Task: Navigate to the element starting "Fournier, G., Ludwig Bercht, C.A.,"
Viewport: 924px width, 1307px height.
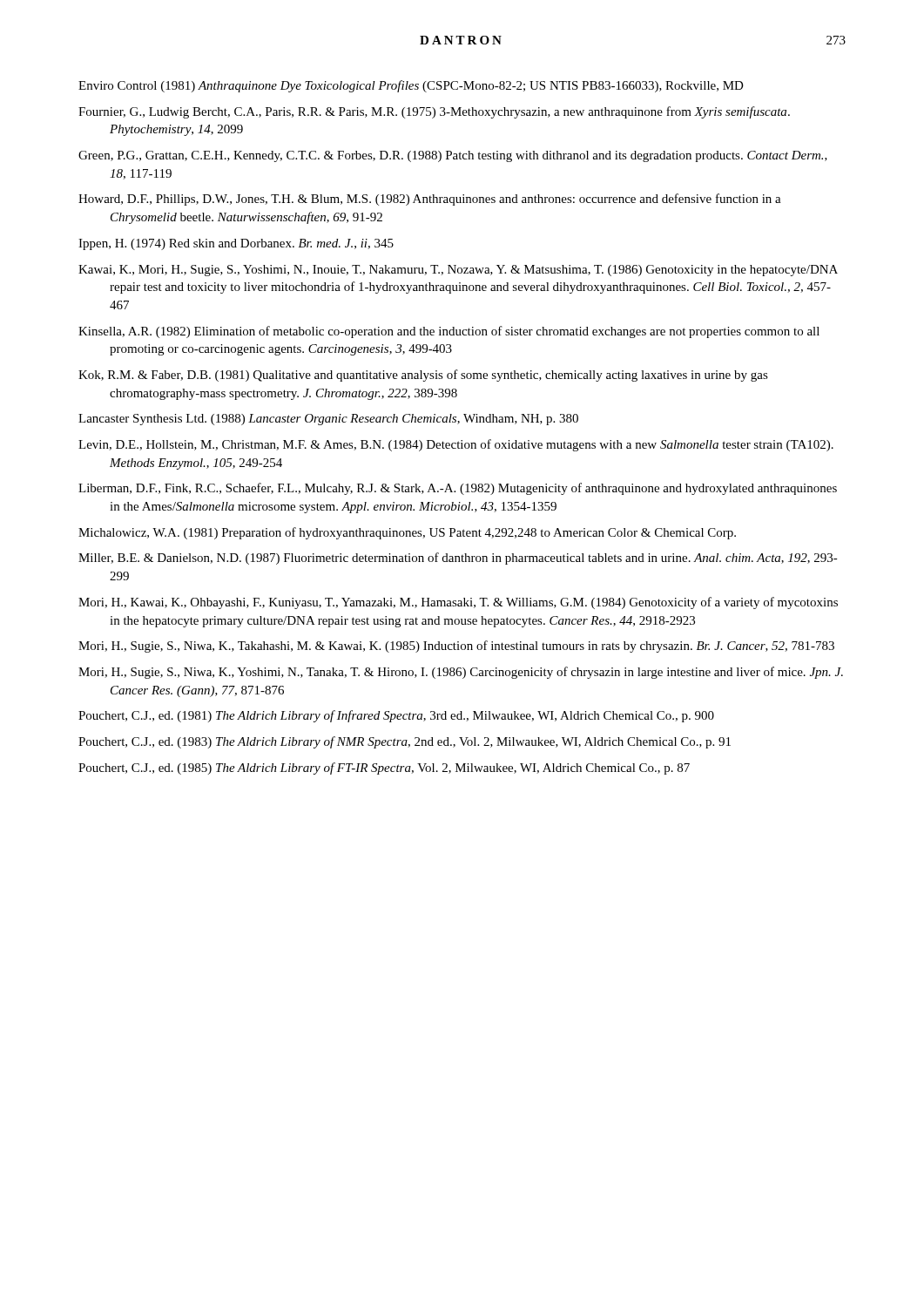Action: [x=434, y=120]
